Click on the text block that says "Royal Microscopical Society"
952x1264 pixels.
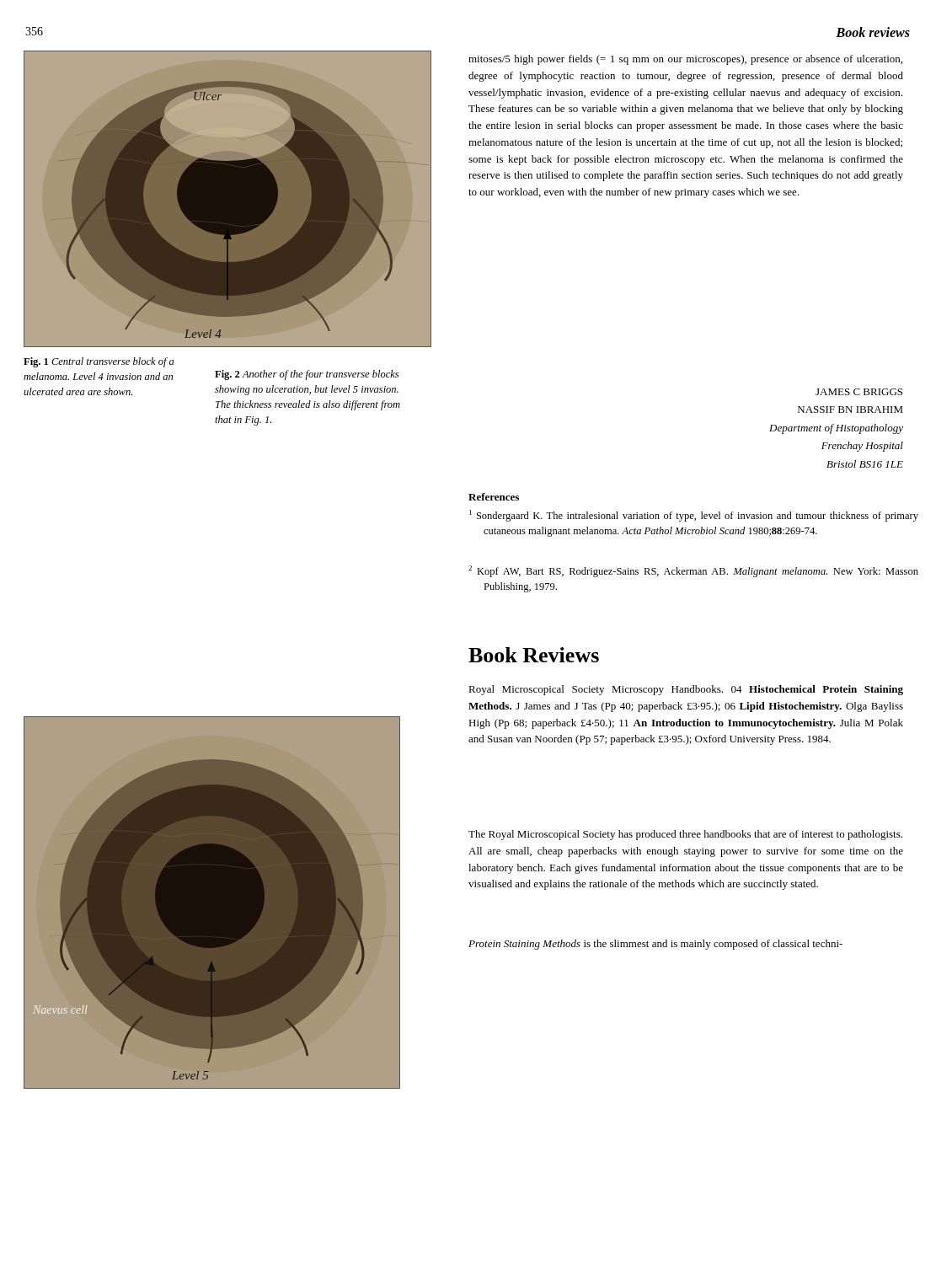[x=686, y=714]
